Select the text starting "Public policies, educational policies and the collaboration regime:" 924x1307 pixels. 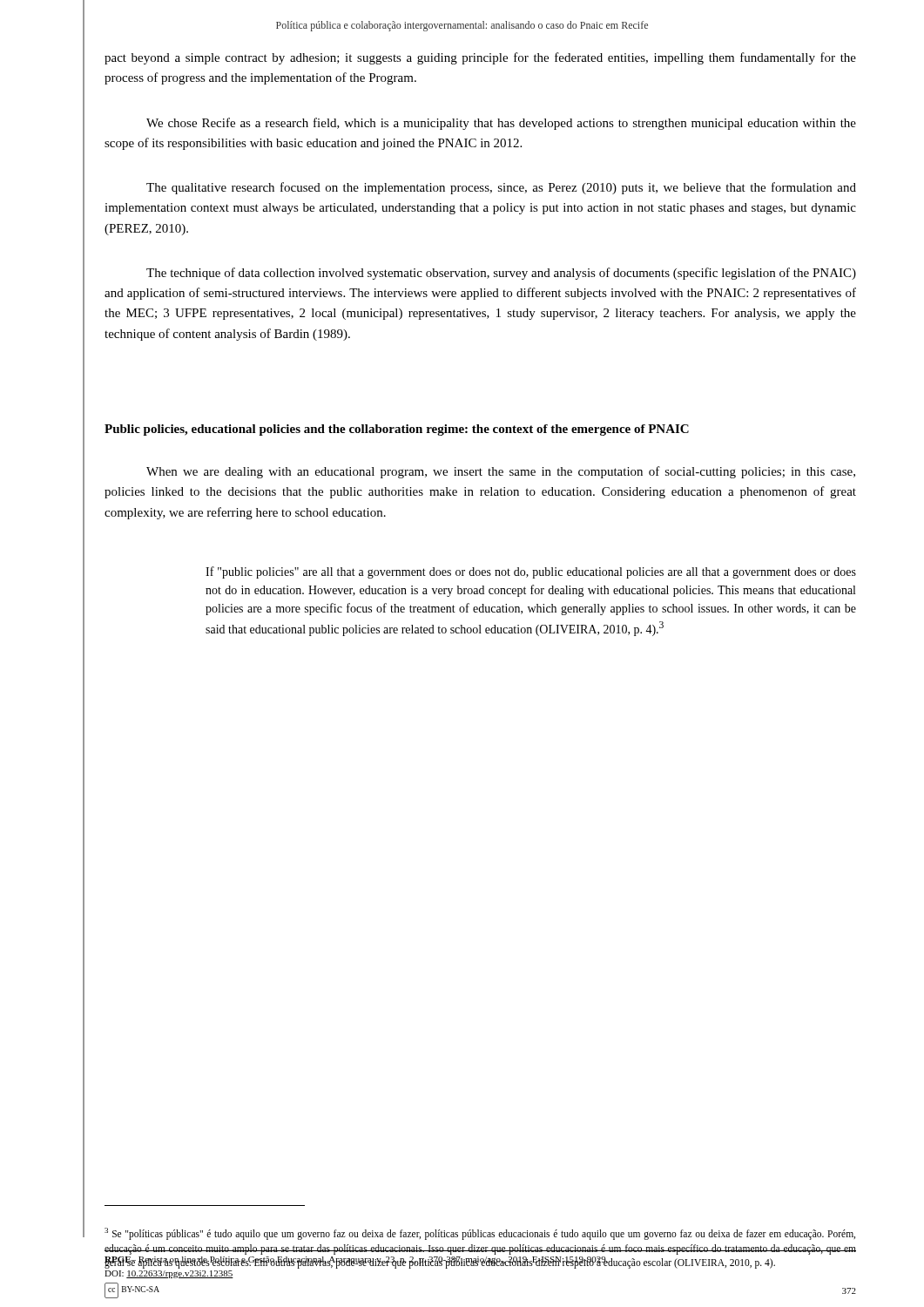tap(397, 428)
